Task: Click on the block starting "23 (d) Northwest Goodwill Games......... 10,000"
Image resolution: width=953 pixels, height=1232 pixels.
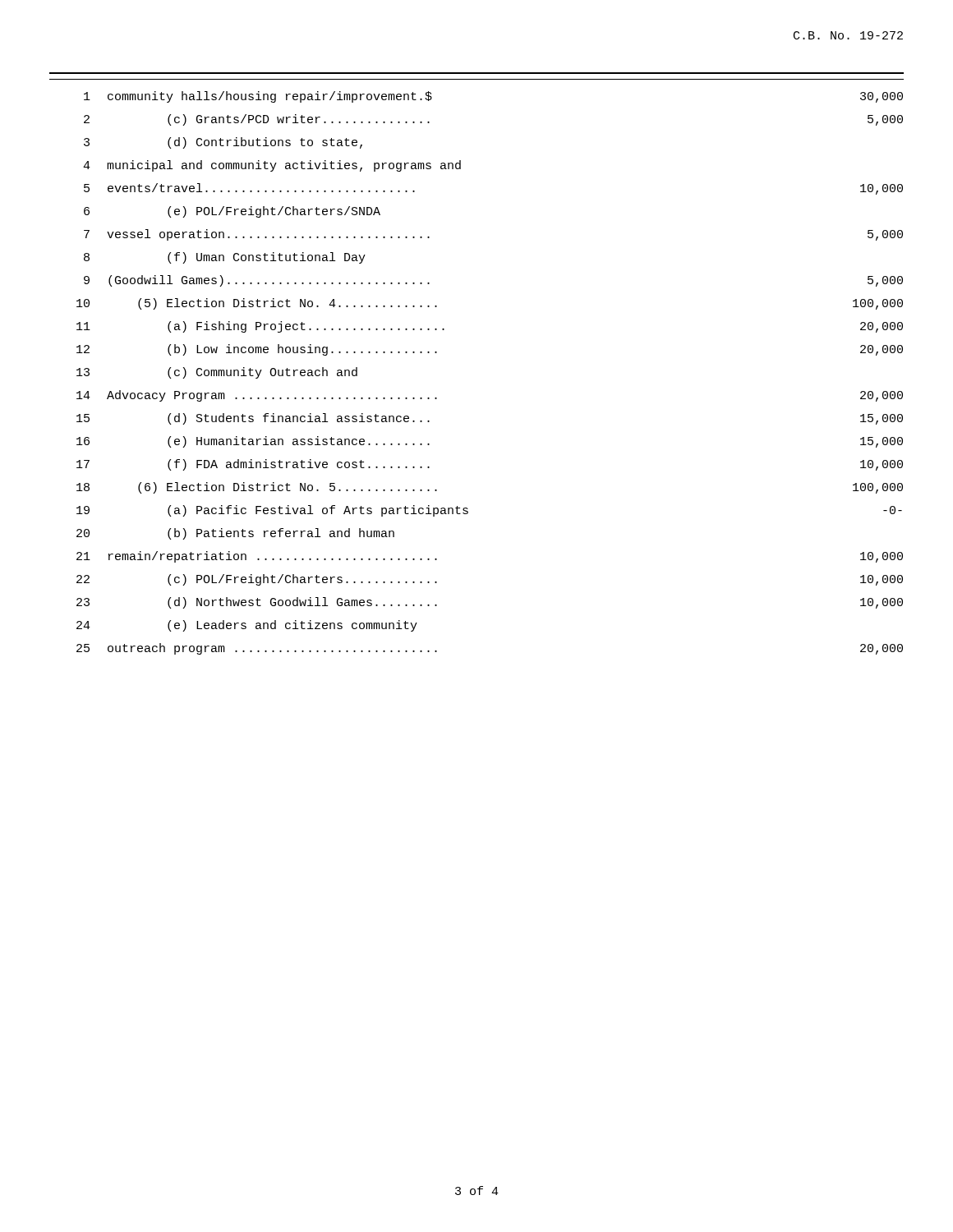Action: pyautogui.click(x=79, y=602)
